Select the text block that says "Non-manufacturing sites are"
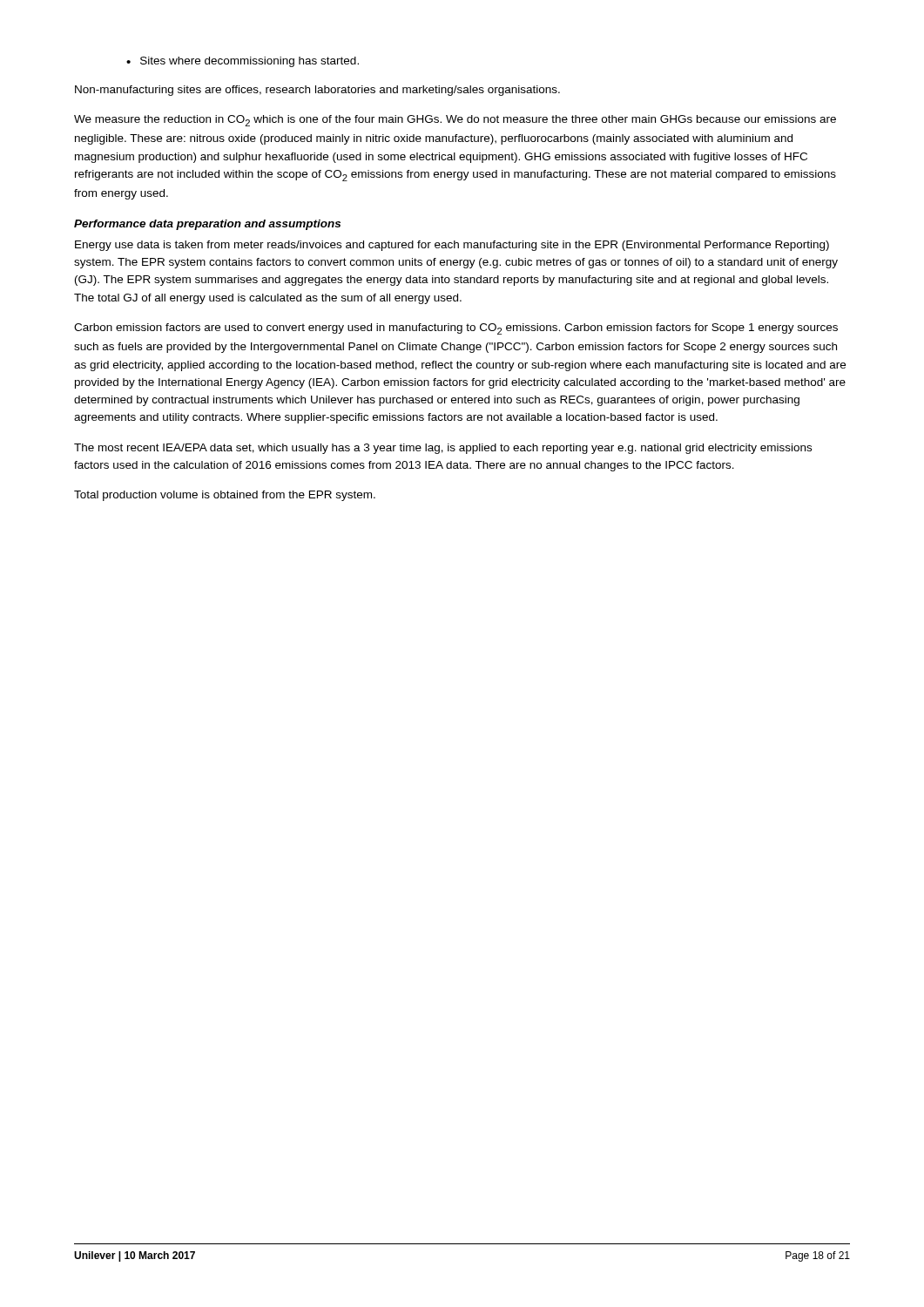The height and width of the screenshot is (1307, 924). 317,89
